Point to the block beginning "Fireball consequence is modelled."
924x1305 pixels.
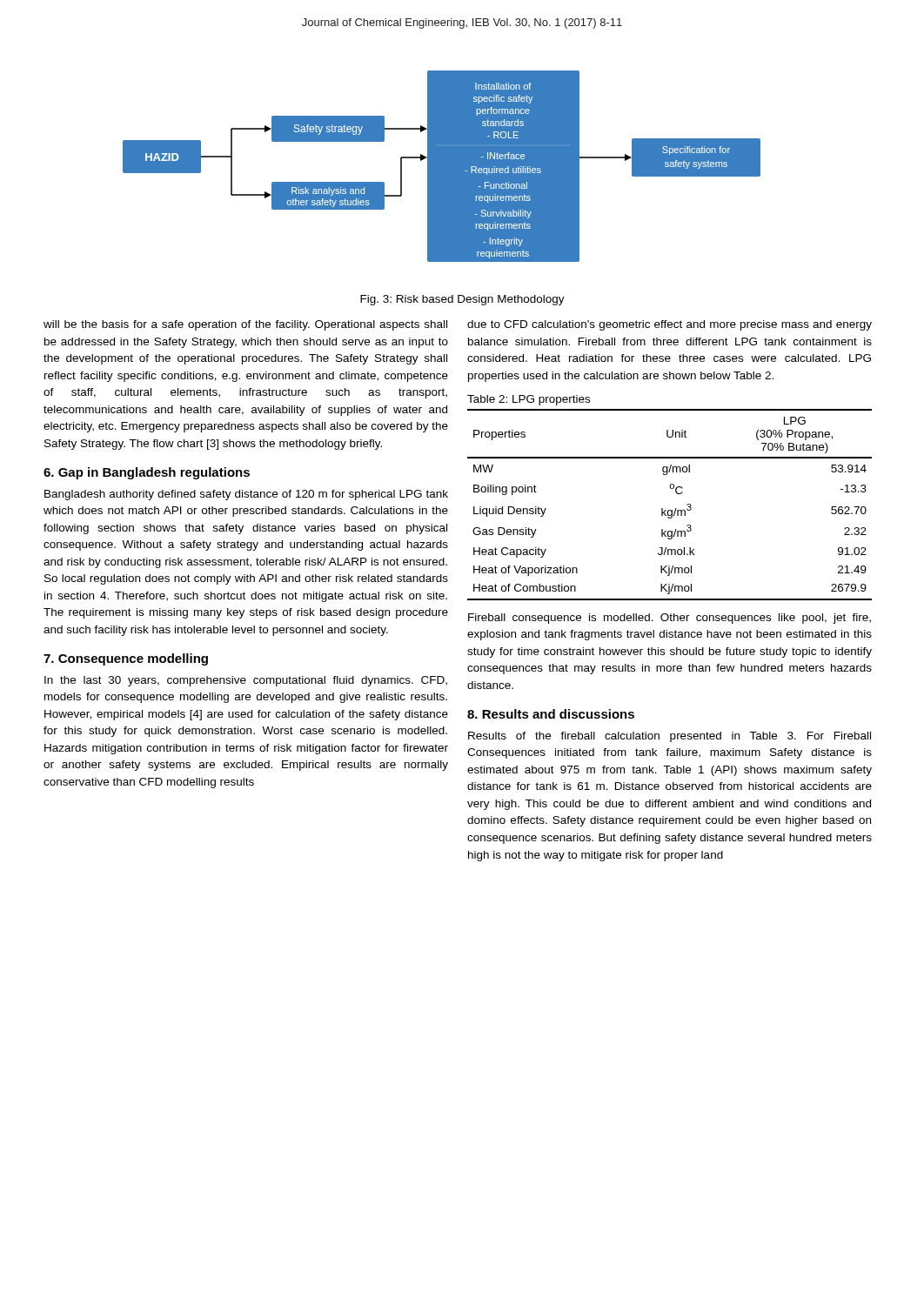[x=669, y=651]
